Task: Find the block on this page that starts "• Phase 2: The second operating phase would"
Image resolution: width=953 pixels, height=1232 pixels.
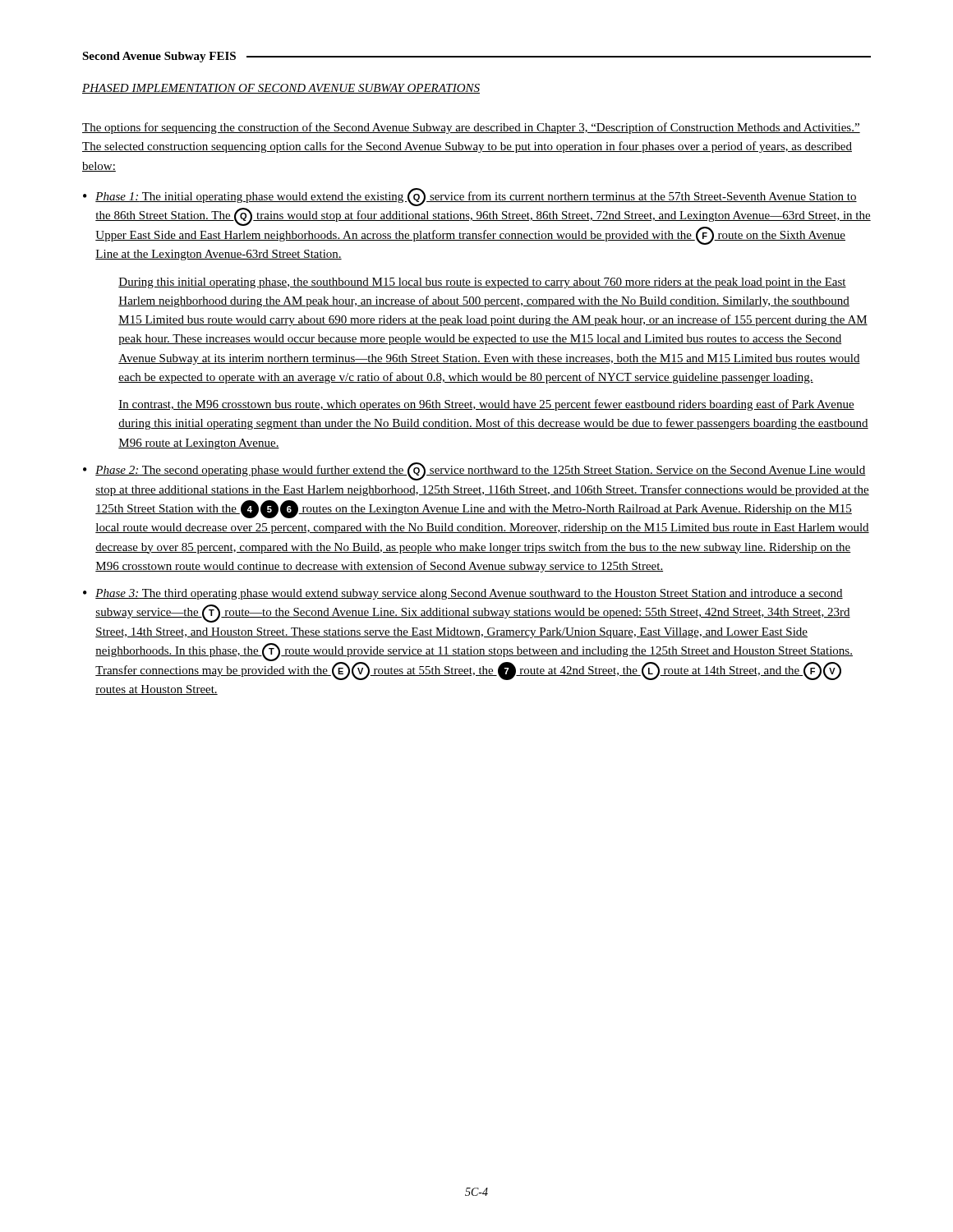Action: pos(476,518)
